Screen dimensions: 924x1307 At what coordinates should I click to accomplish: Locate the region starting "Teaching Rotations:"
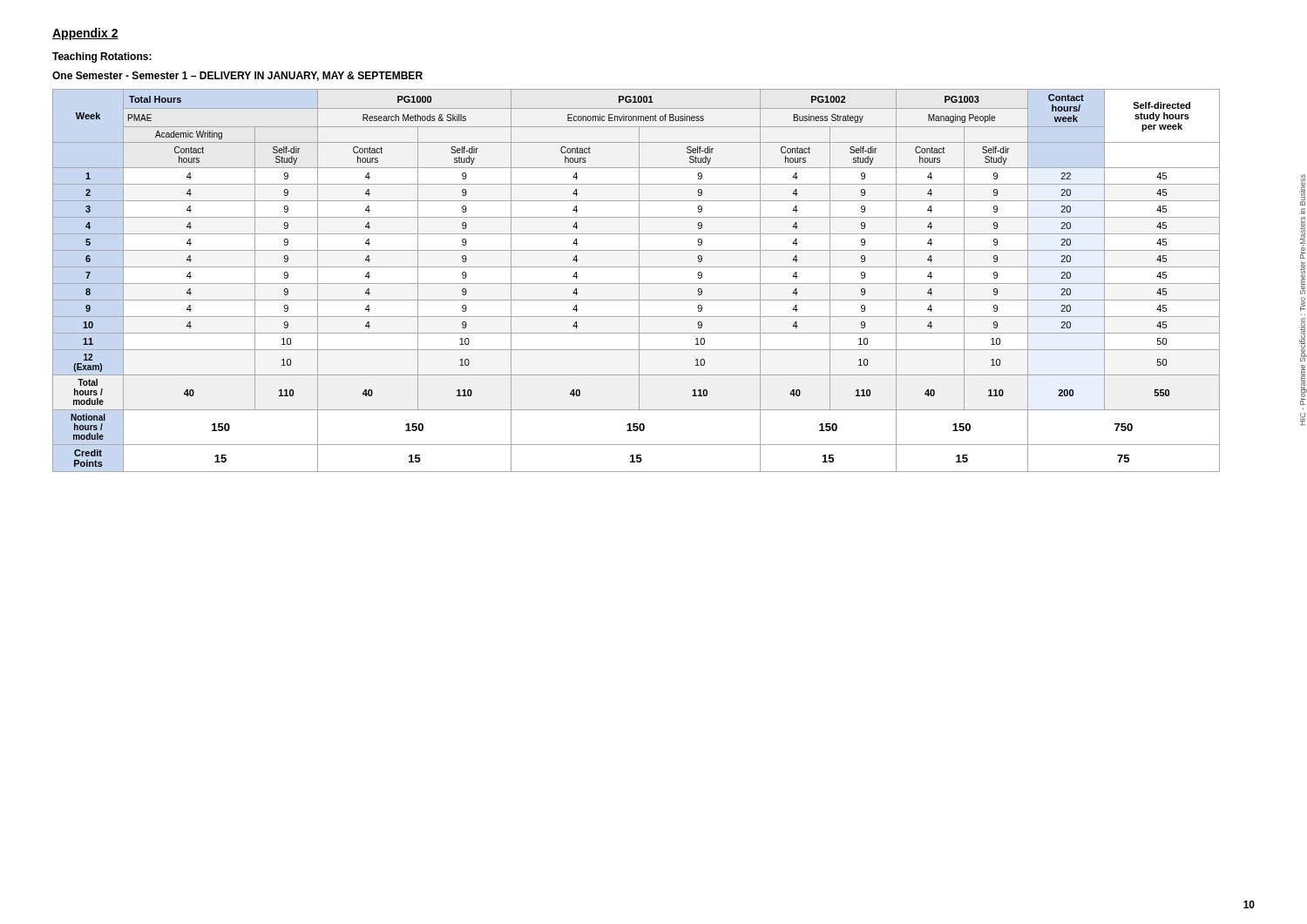(x=102, y=57)
